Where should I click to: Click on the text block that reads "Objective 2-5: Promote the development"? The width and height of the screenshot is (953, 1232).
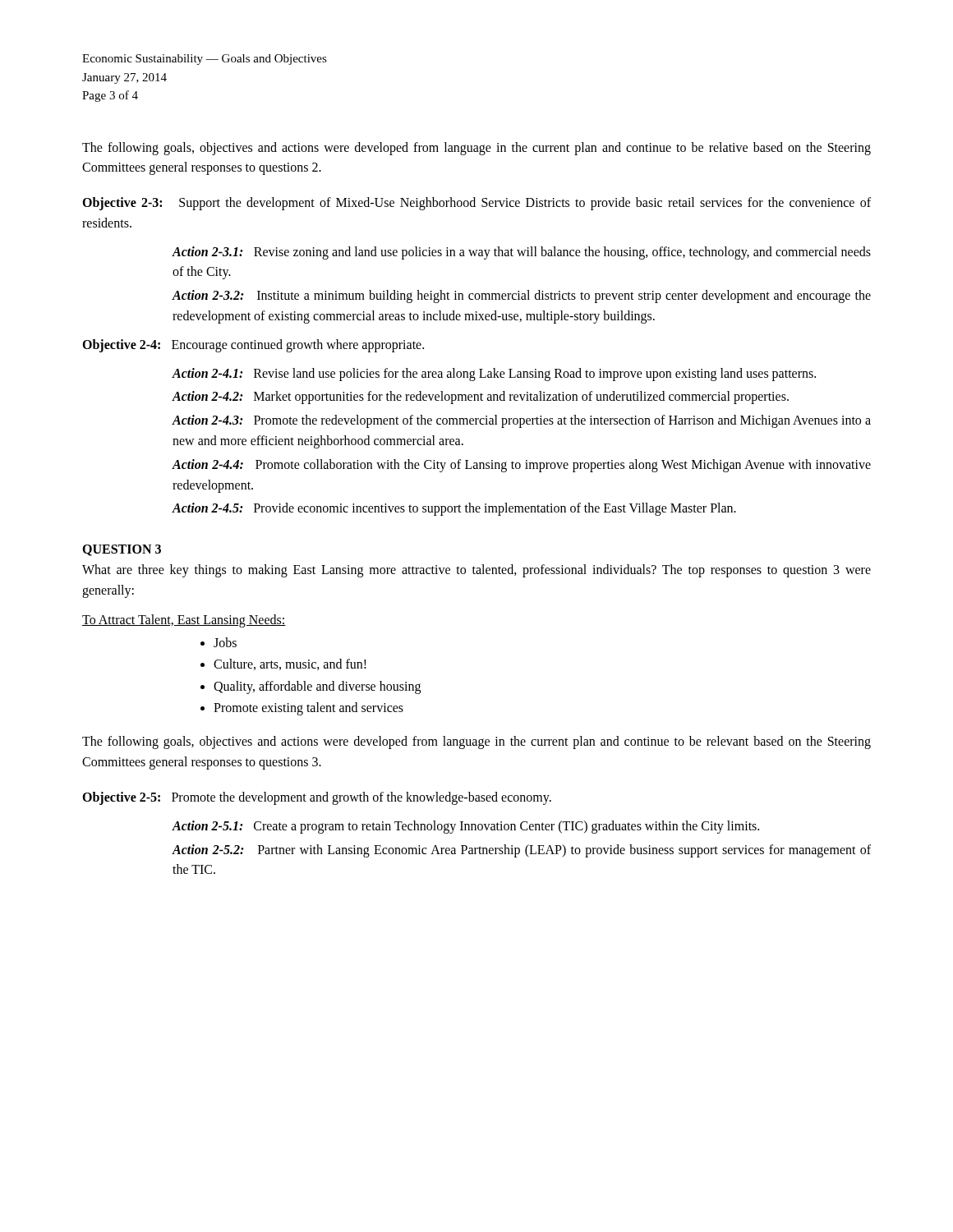click(317, 797)
